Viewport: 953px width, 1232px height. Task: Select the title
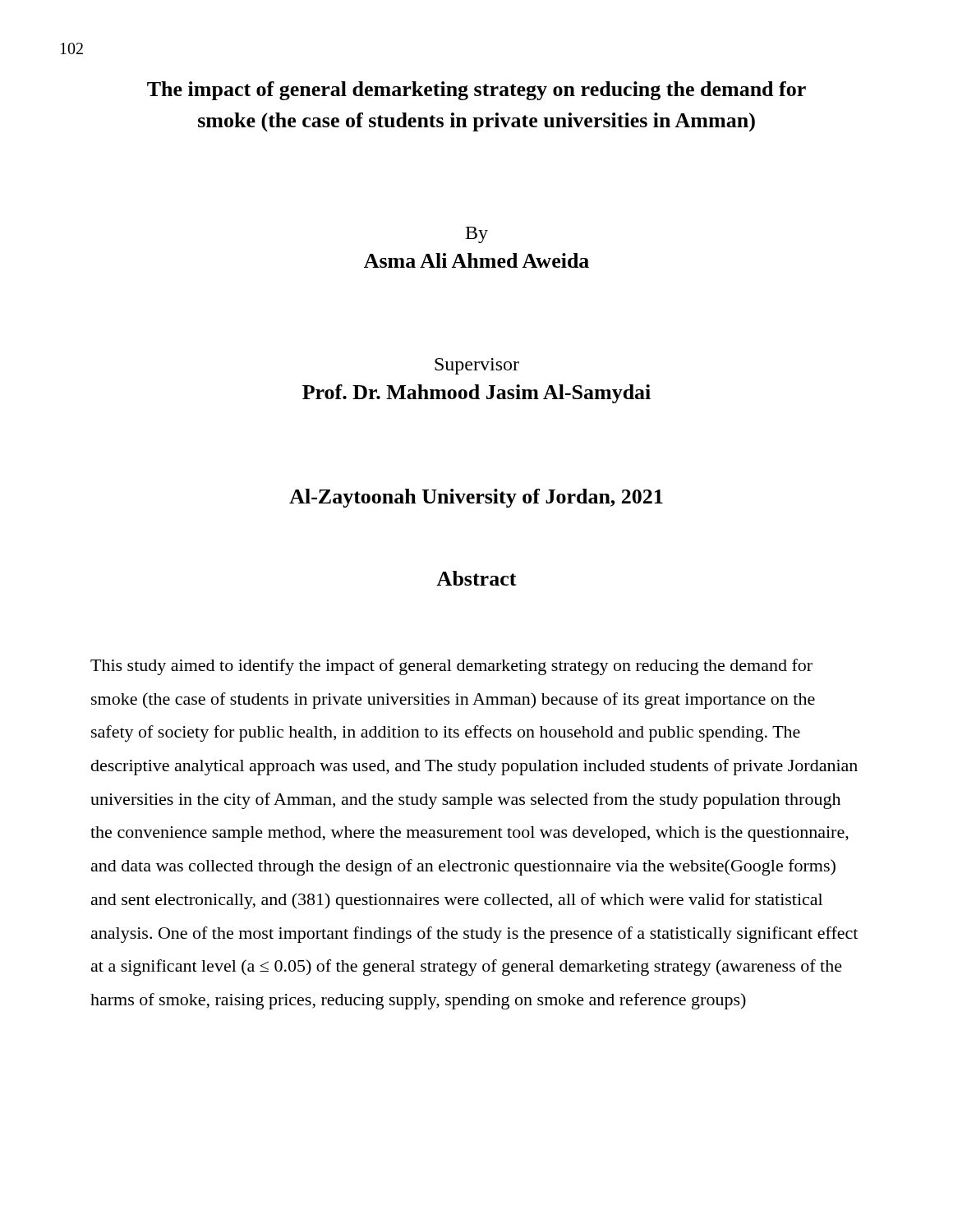[x=476, y=105]
